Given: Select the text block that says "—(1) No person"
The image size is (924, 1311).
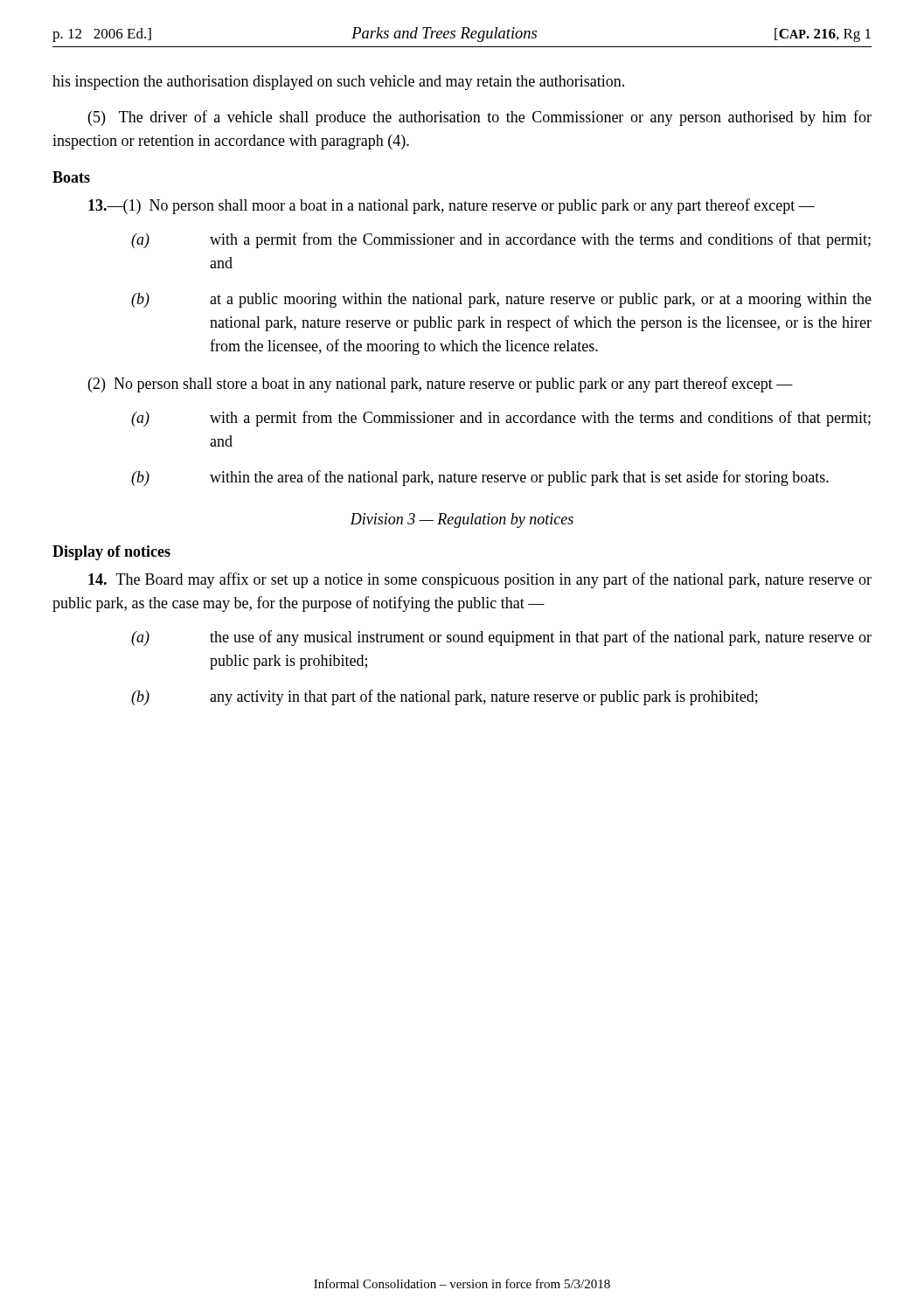Looking at the screenshot, I should coord(451,205).
